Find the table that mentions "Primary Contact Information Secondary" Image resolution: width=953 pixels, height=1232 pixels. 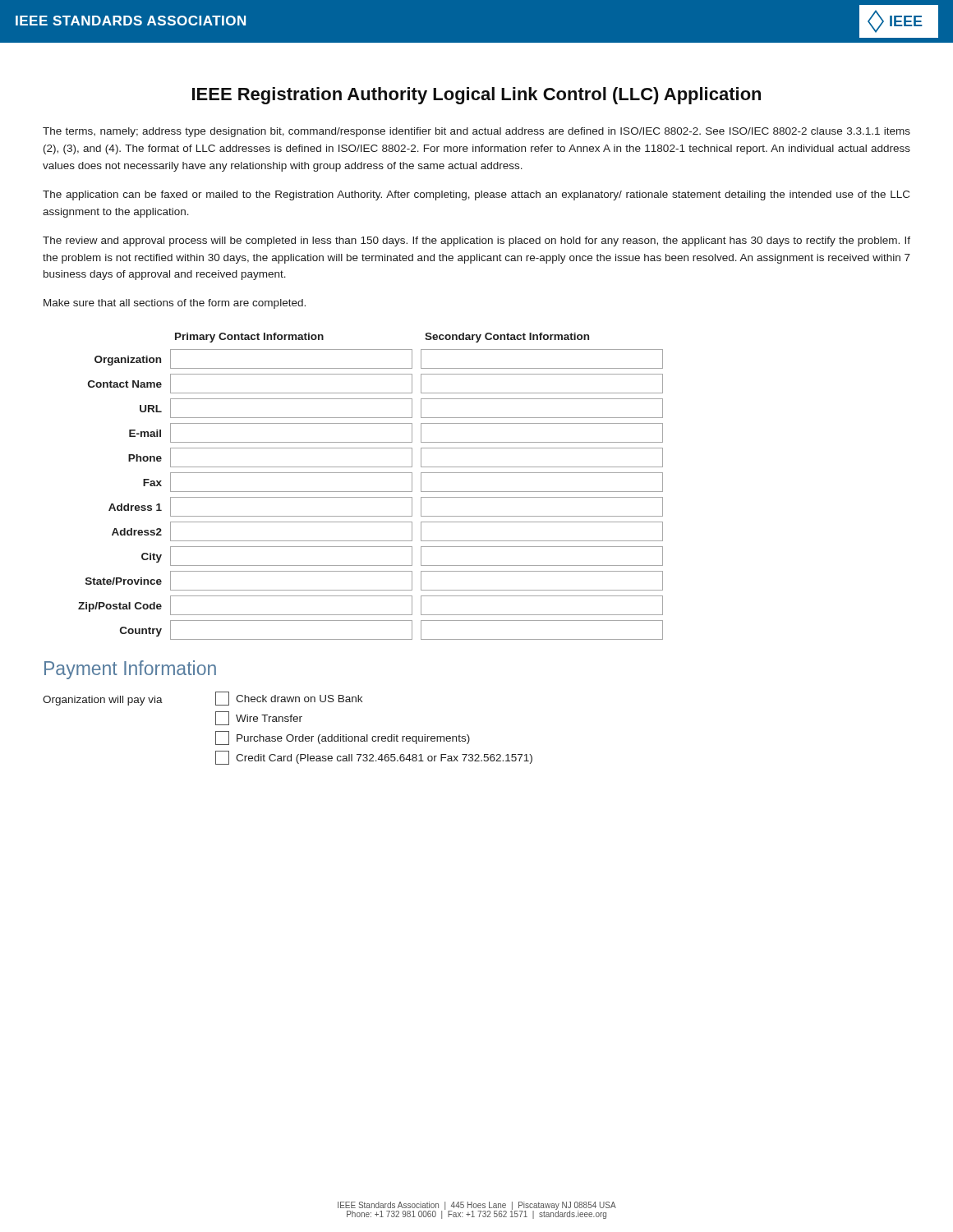pos(476,485)
